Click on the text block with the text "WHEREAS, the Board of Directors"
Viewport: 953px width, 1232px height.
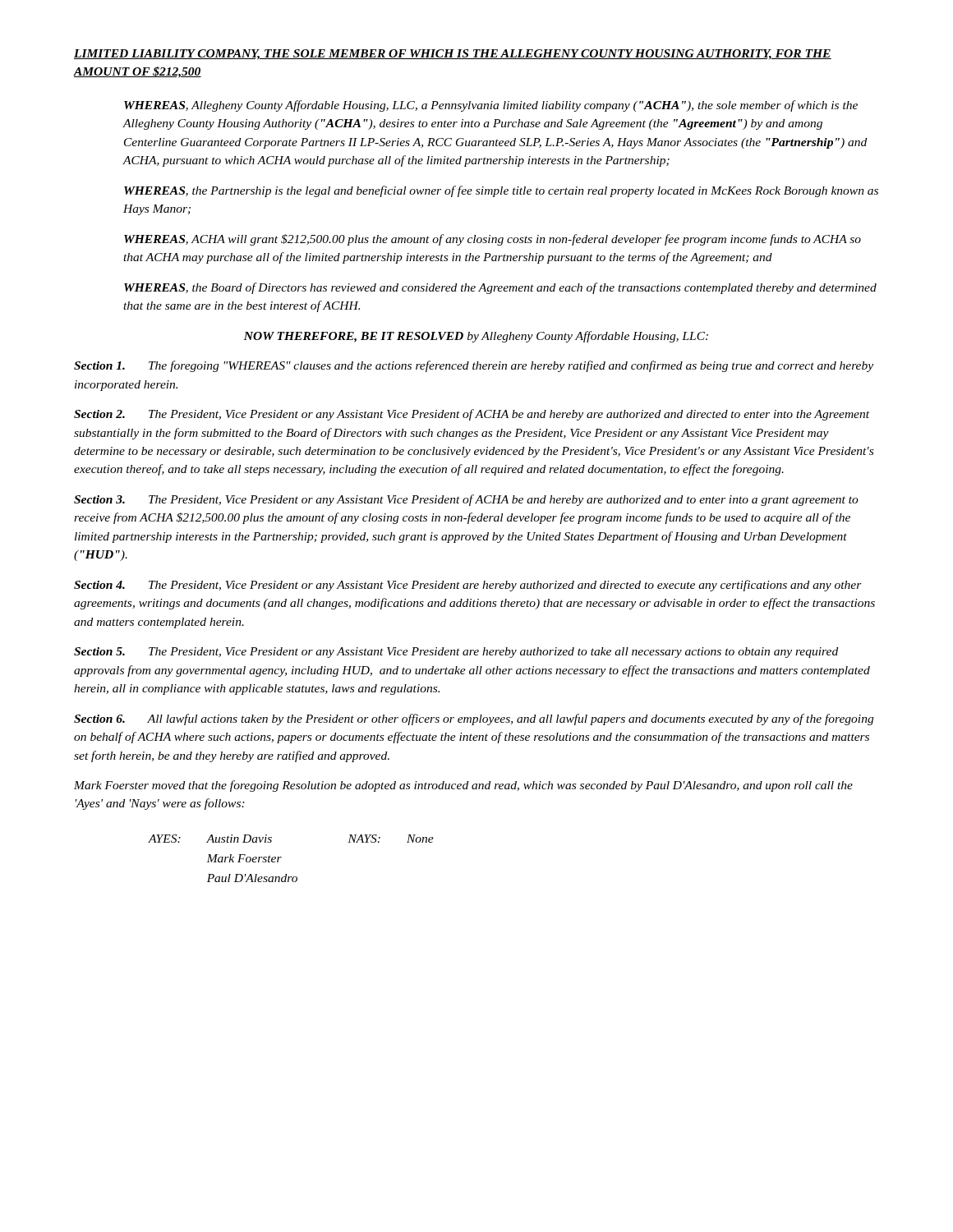[x=500, y=296]
